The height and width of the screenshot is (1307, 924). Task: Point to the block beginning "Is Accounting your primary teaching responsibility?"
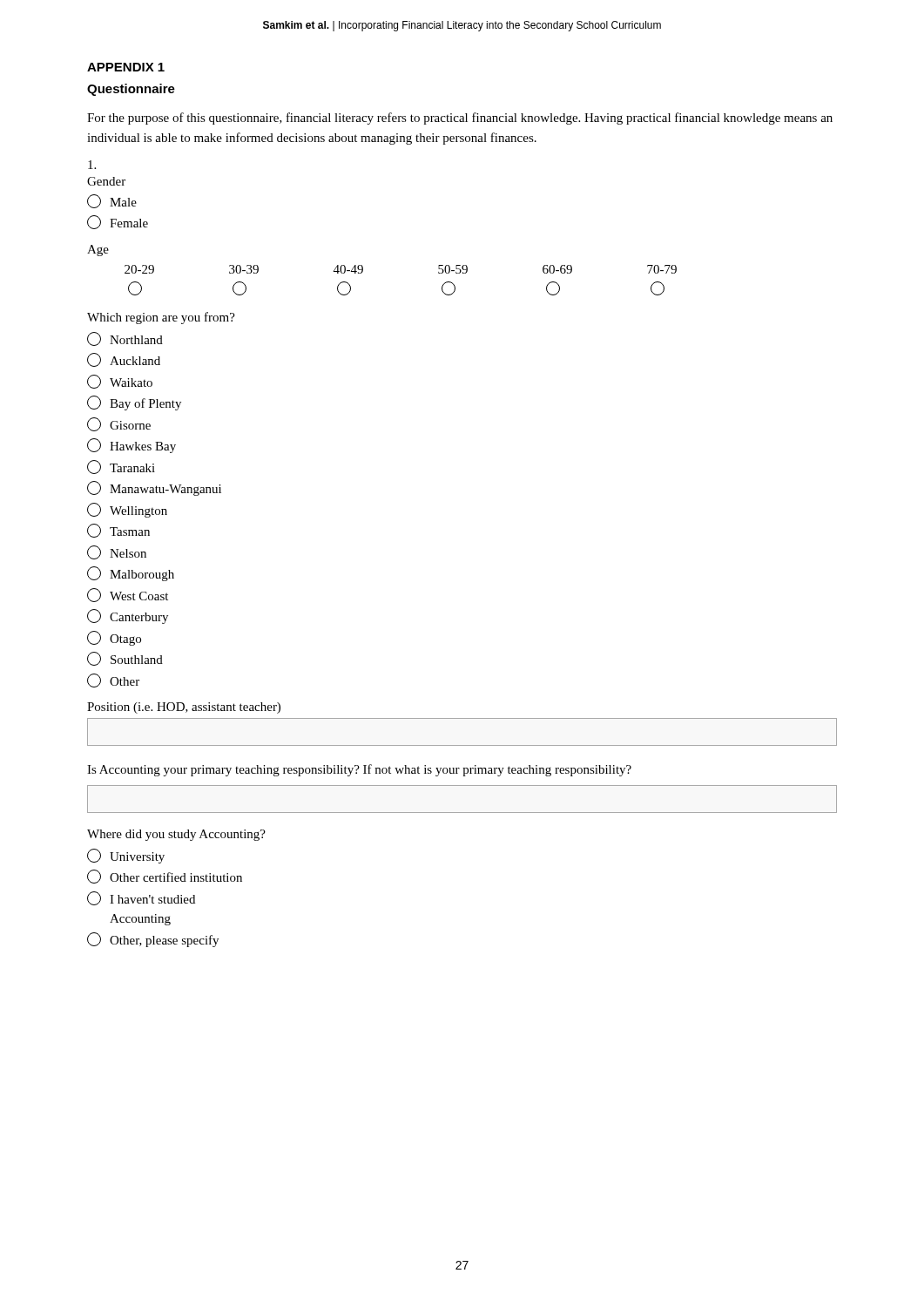(359, 769)
